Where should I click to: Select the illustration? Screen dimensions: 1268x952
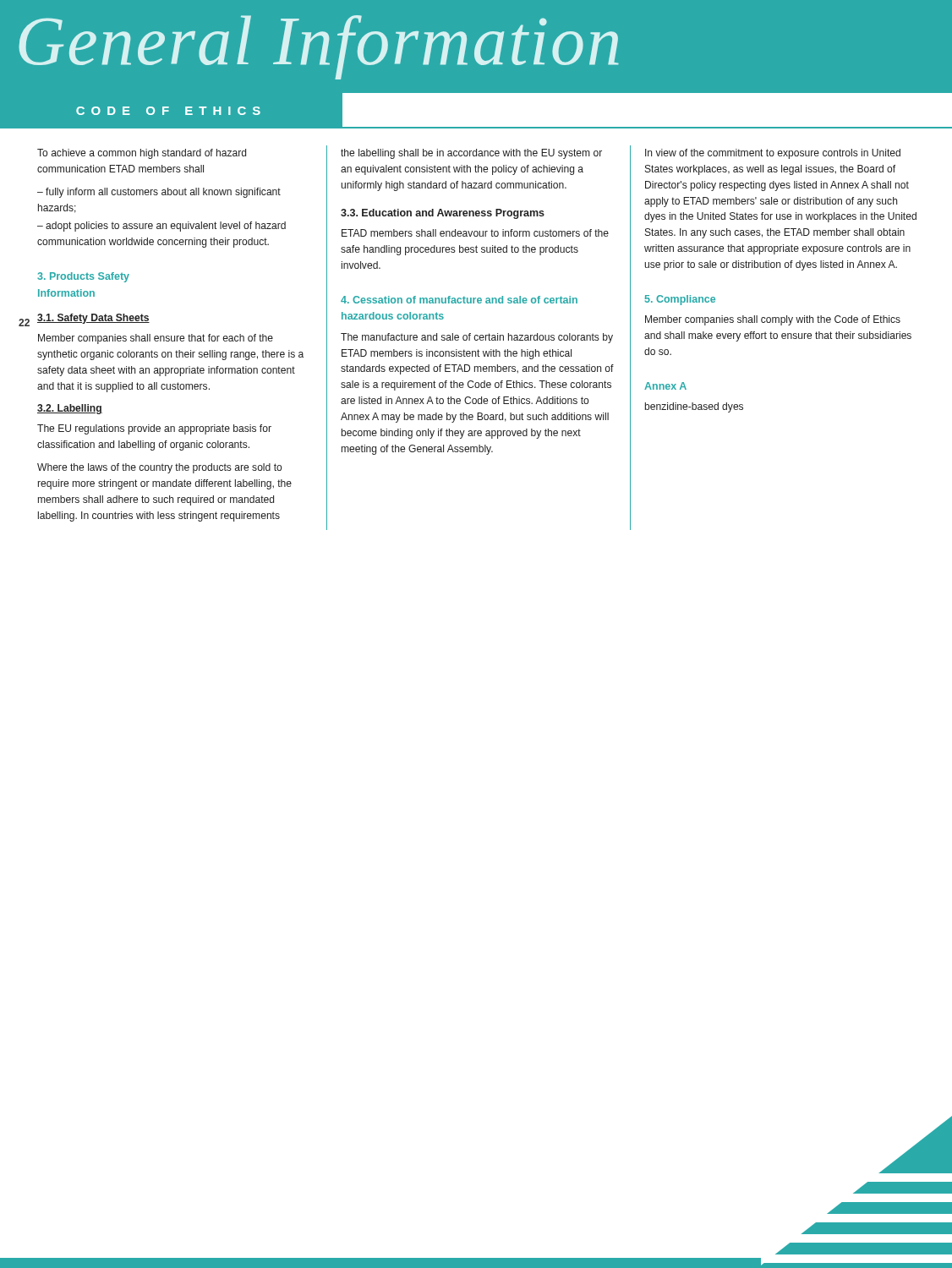coord(855,1158)
